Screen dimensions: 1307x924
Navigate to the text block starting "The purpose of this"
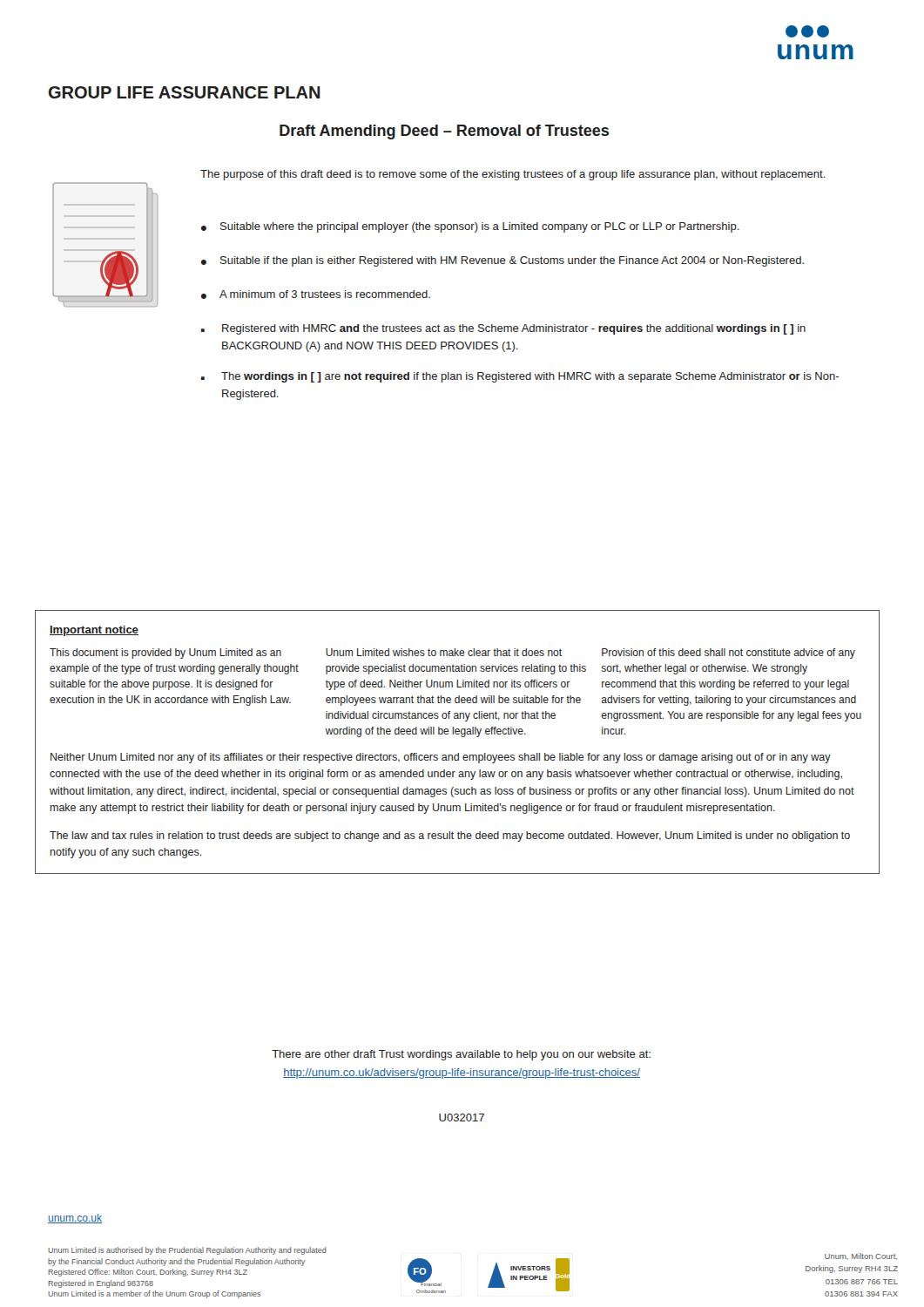tap(513, 174)
